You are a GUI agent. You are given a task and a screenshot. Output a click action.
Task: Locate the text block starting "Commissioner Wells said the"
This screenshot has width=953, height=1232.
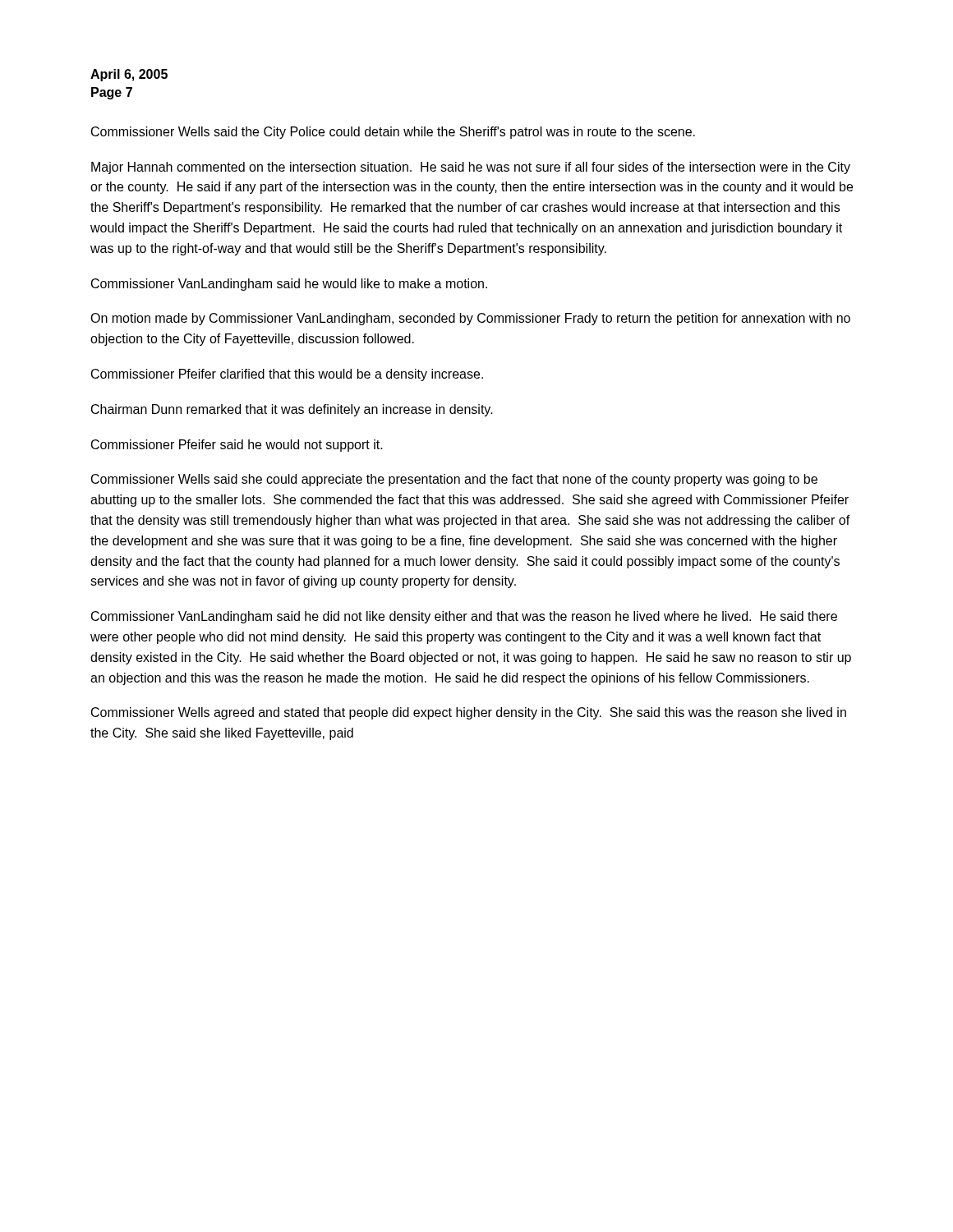pos(393,132)
